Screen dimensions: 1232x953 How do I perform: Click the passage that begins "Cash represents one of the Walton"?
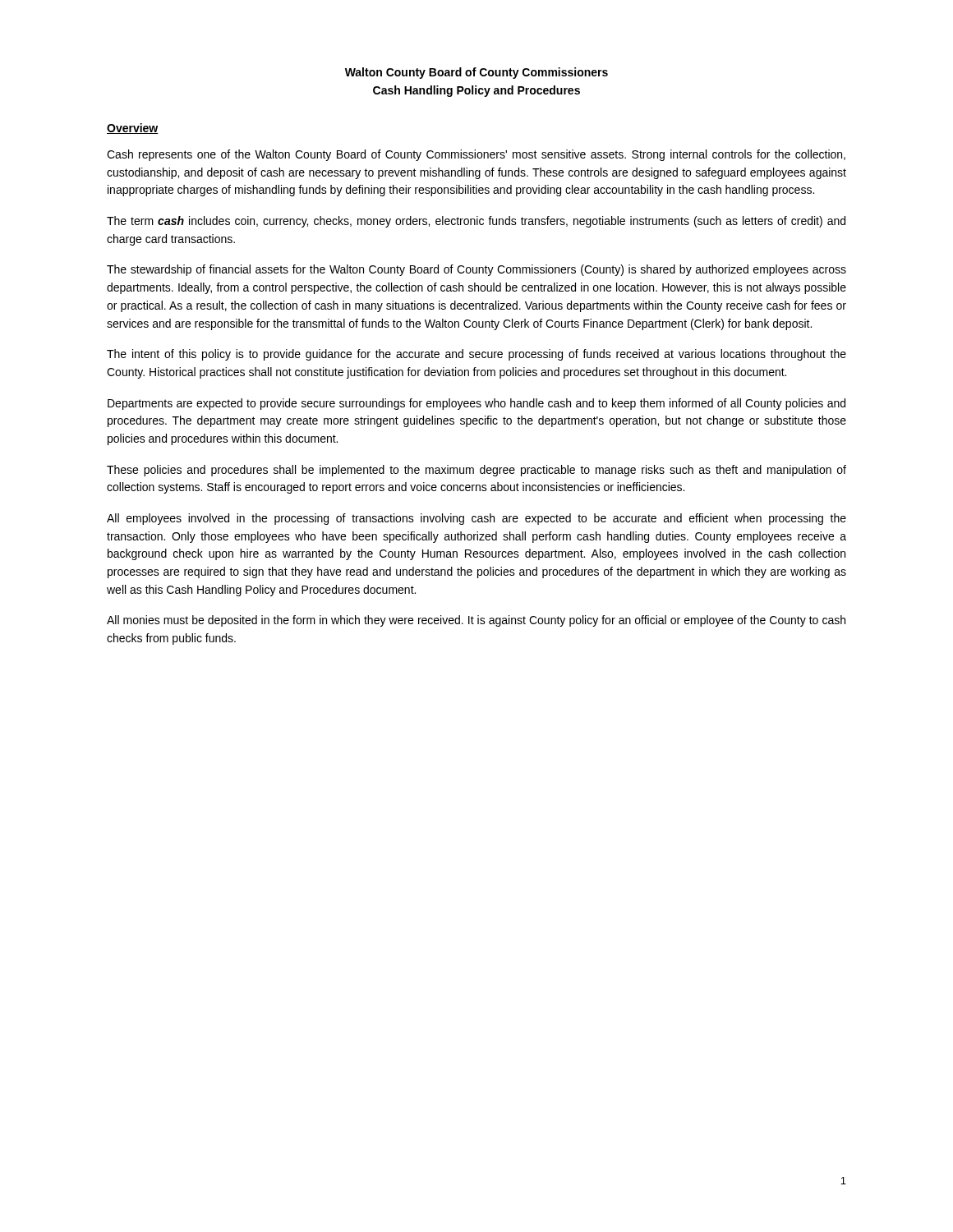tap(476, 172)
